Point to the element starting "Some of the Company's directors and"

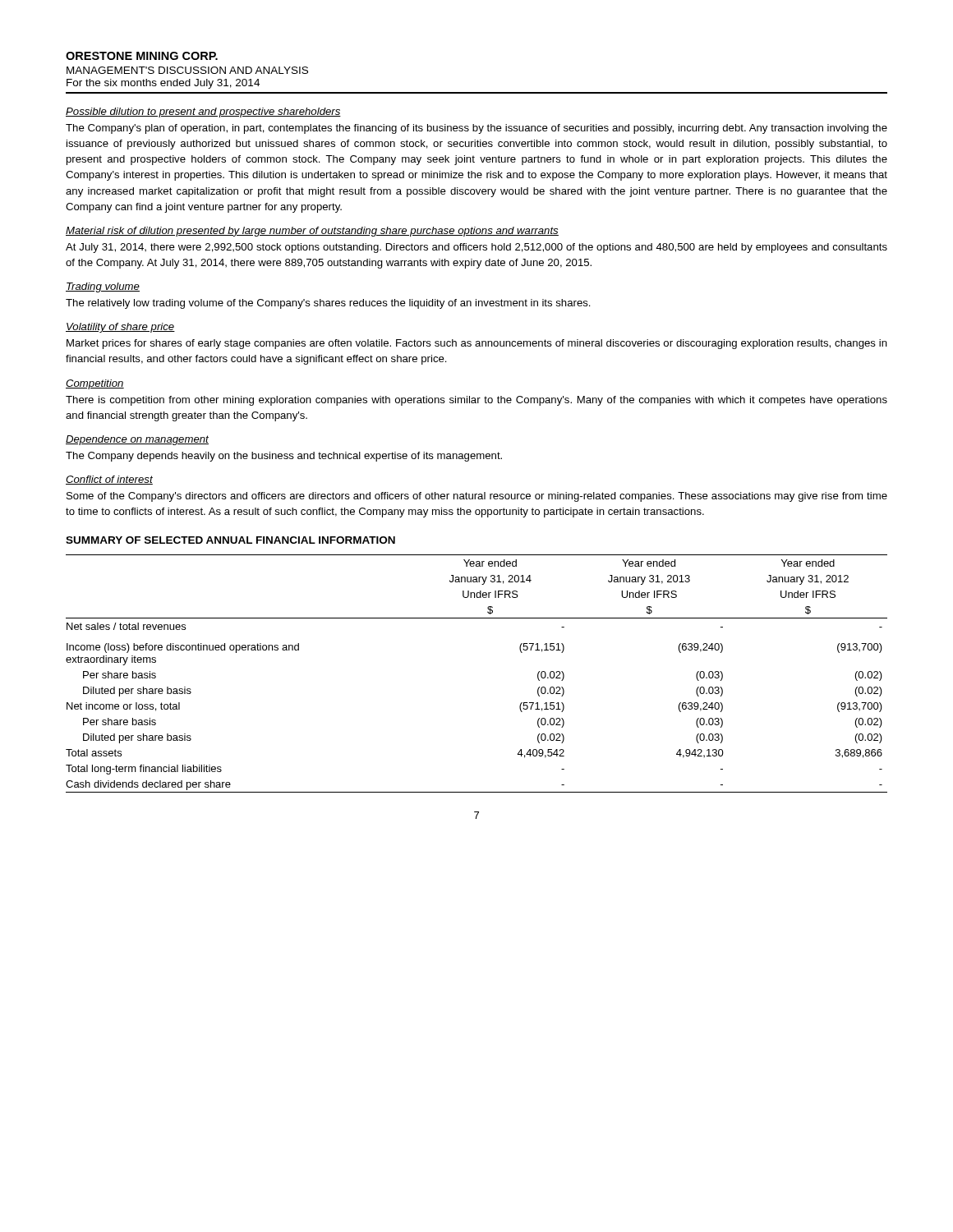coord(476,504)
